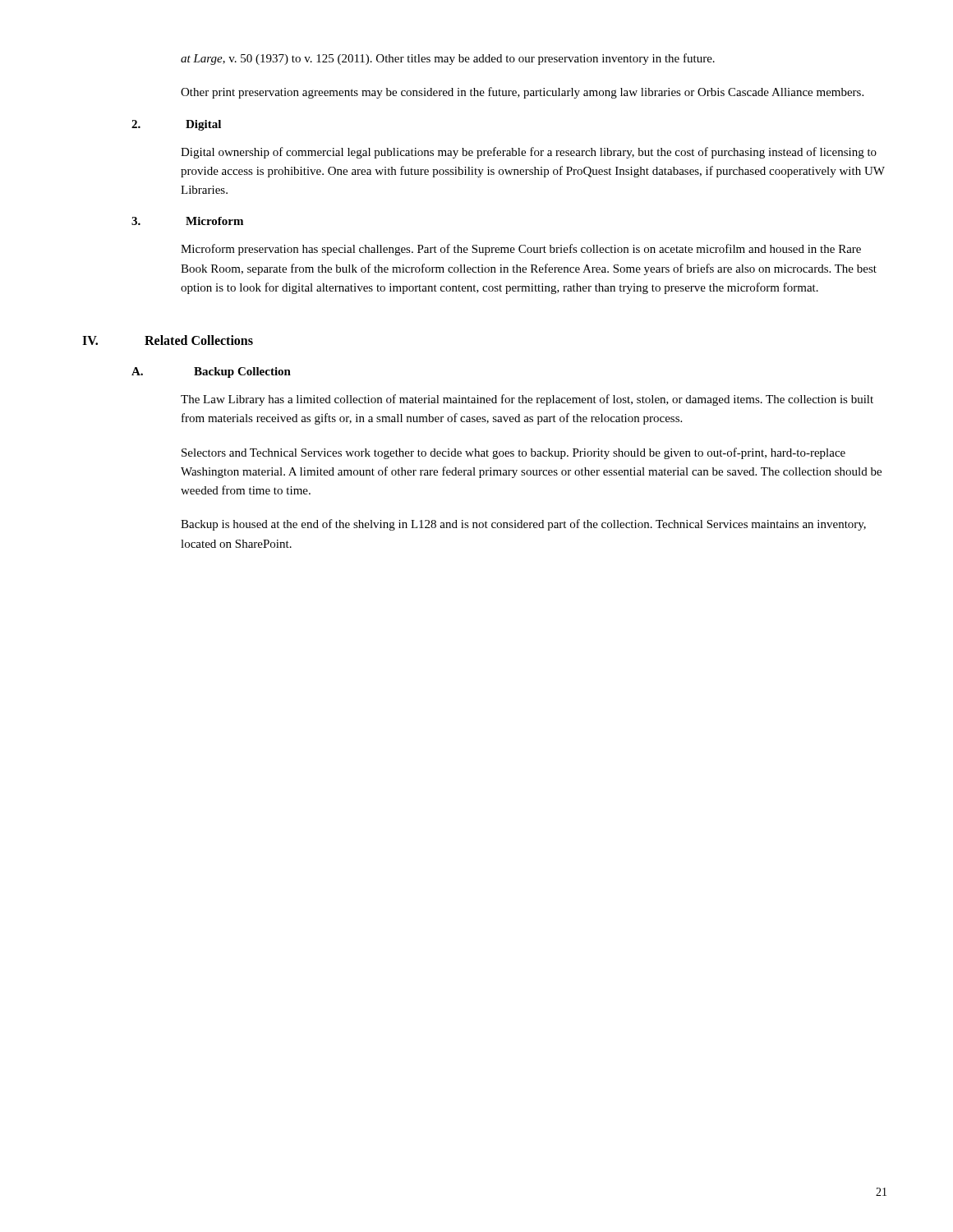This screenshot has height=1232, width=953.
Task: Point to the text starting "IV. Related Collections"
Action: [168, 341]
